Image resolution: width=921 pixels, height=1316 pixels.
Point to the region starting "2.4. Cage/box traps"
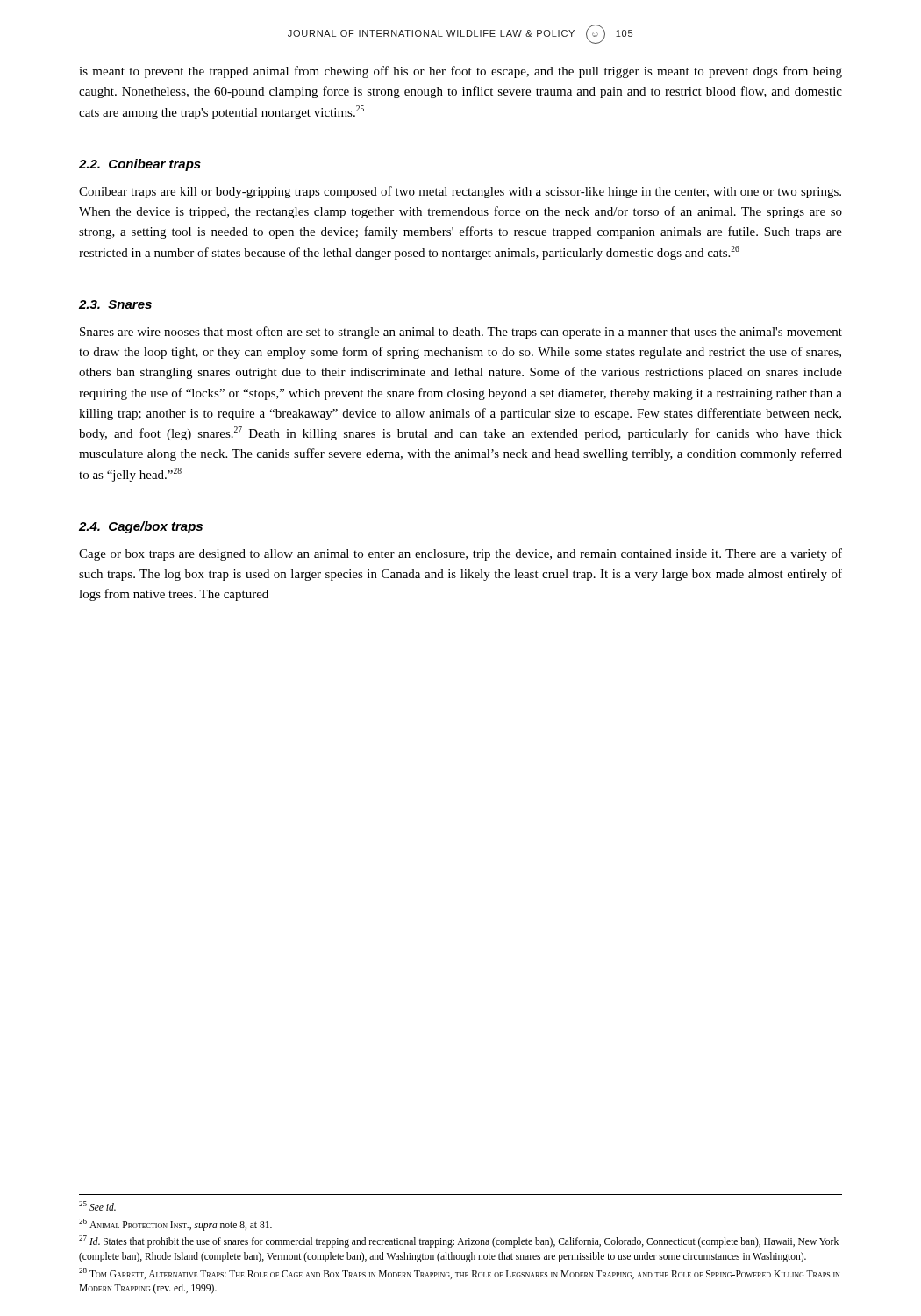click(x=141, y=526)
